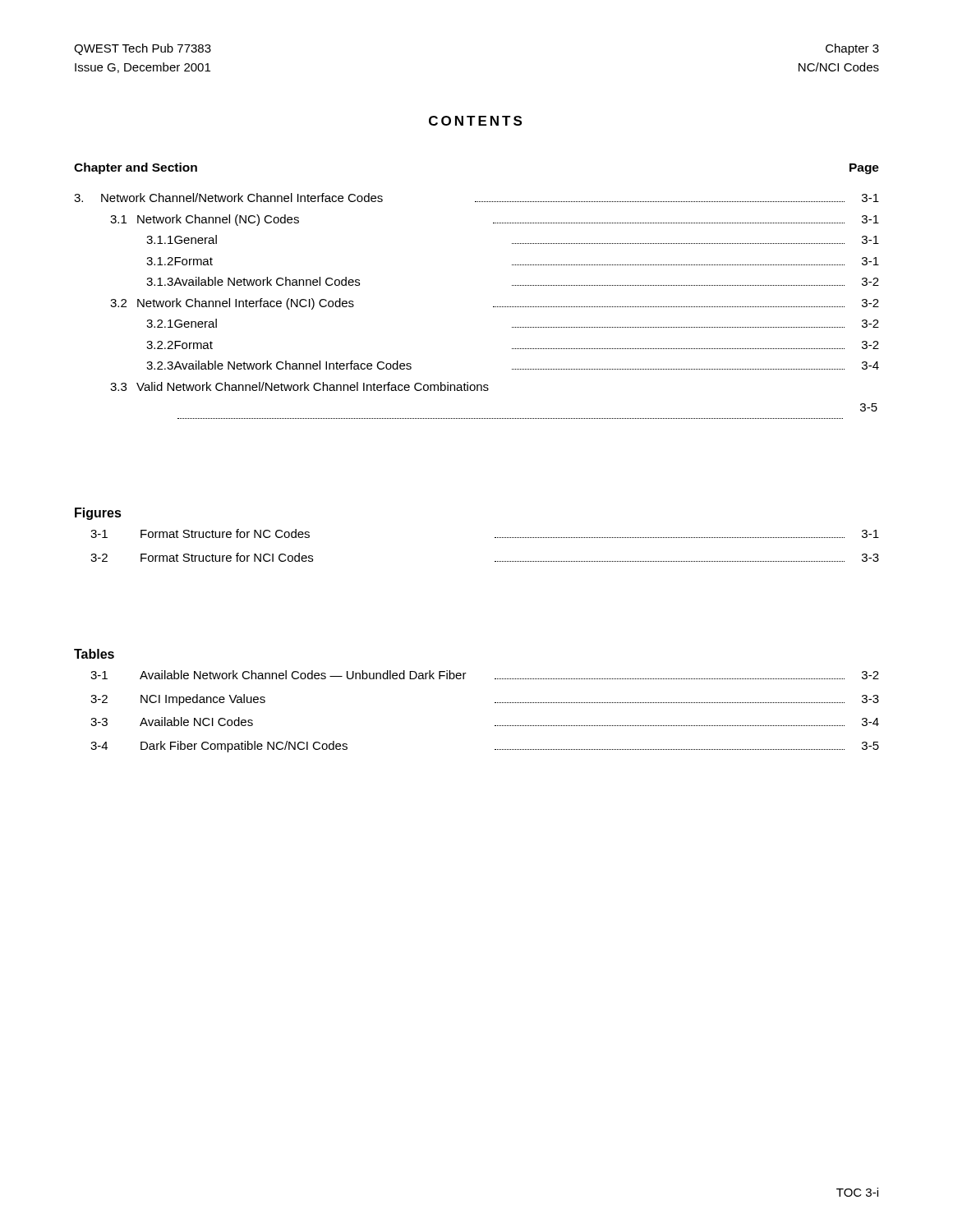Find the element starting "3-3 Available NCI"
Viewport: 953px width, 1232px height.
[485, 722]
